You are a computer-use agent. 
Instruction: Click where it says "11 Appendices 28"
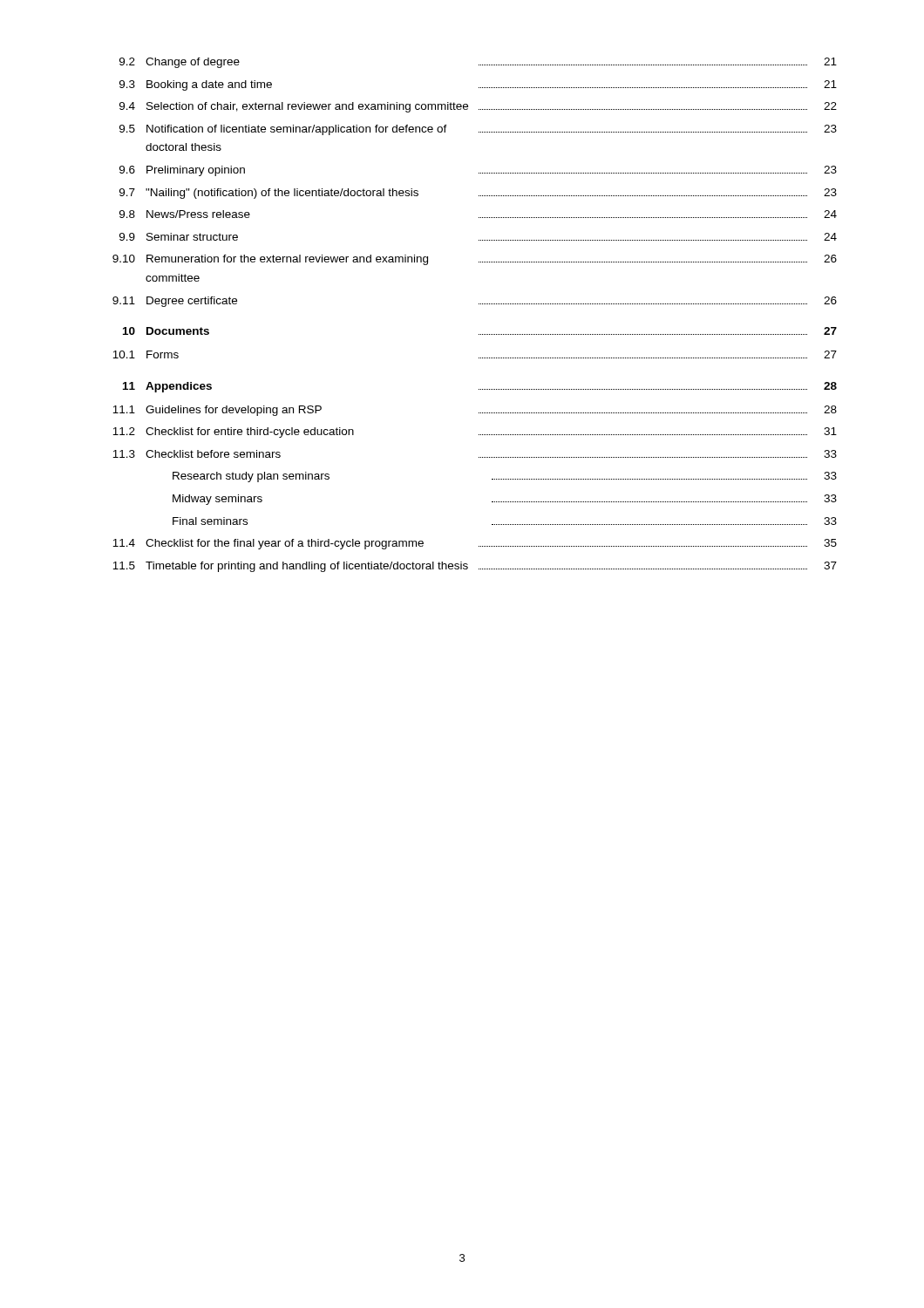[x=480, y=387]
